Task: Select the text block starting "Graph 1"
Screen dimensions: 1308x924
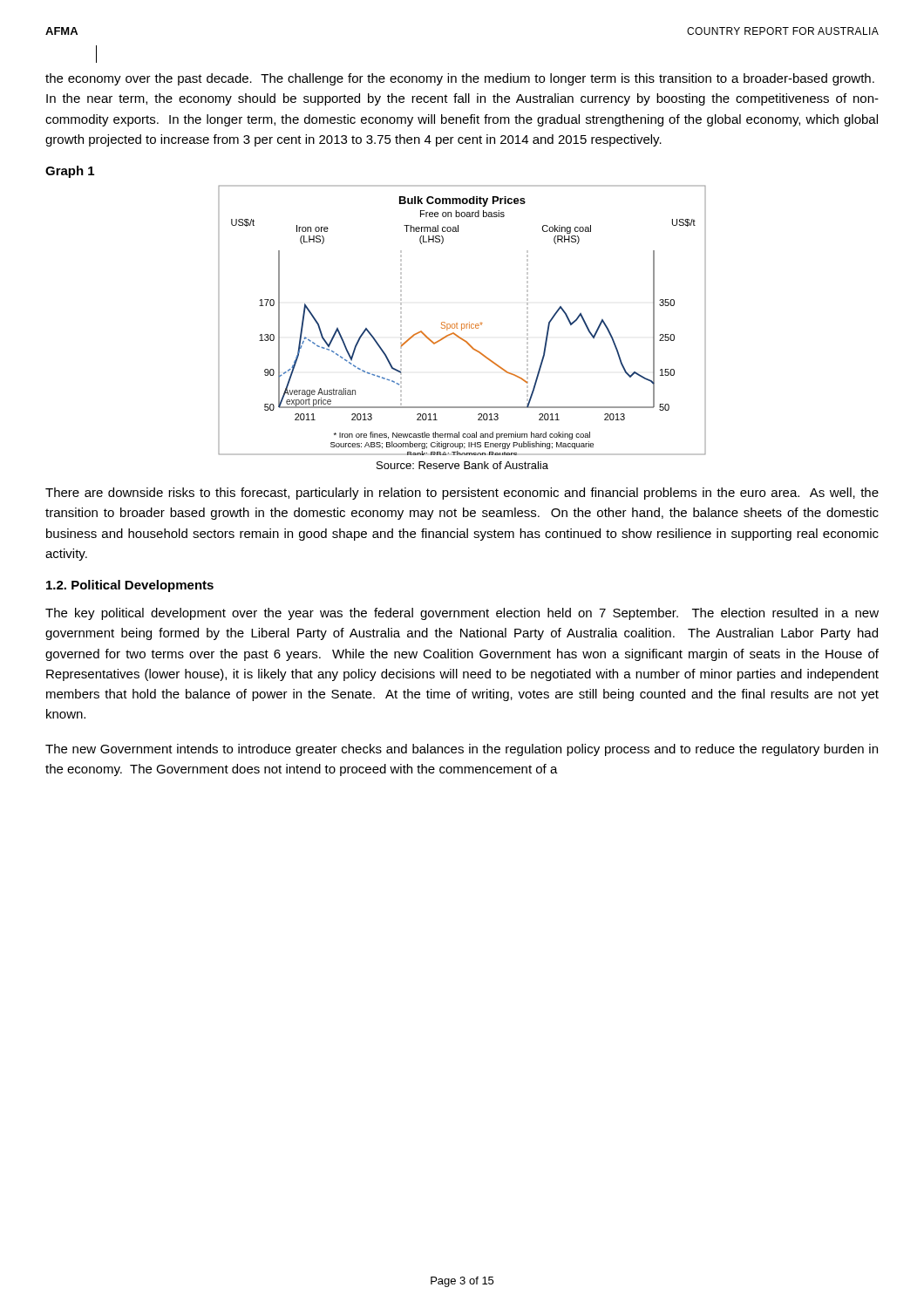Action: (x=70, y=170)
